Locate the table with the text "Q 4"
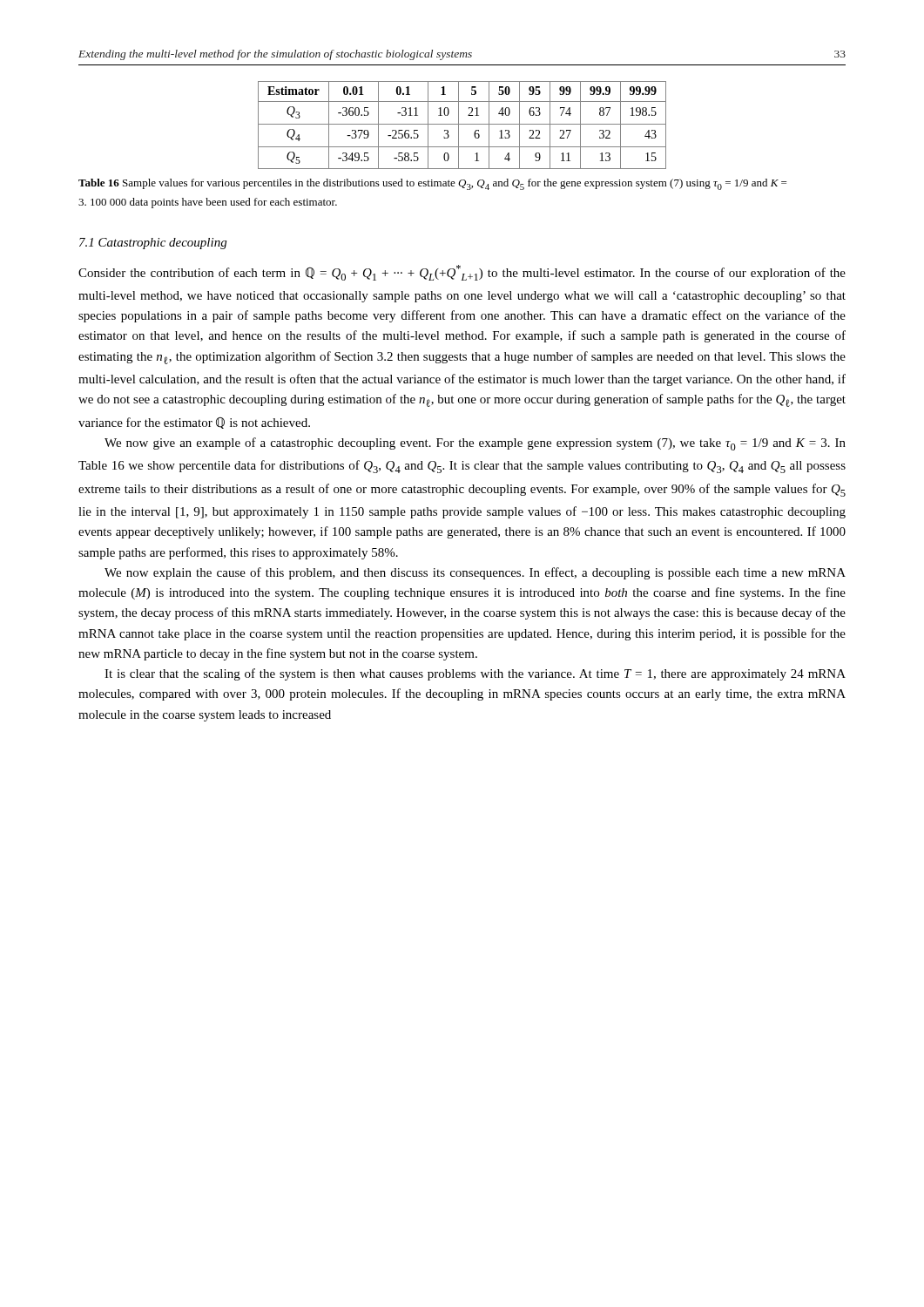 tap(462, 125)
